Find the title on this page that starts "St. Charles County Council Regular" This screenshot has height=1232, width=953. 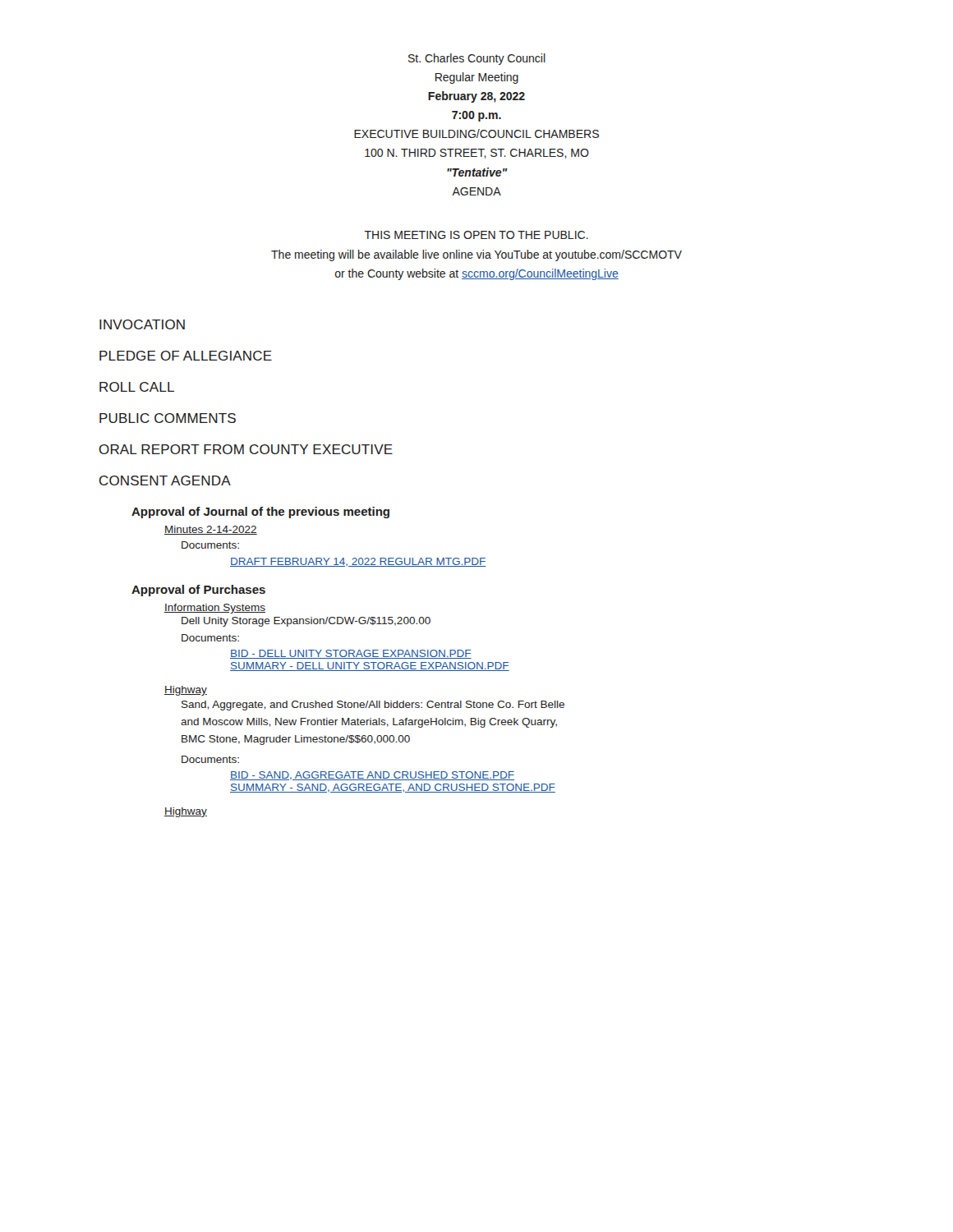click(x=476, y=125)
